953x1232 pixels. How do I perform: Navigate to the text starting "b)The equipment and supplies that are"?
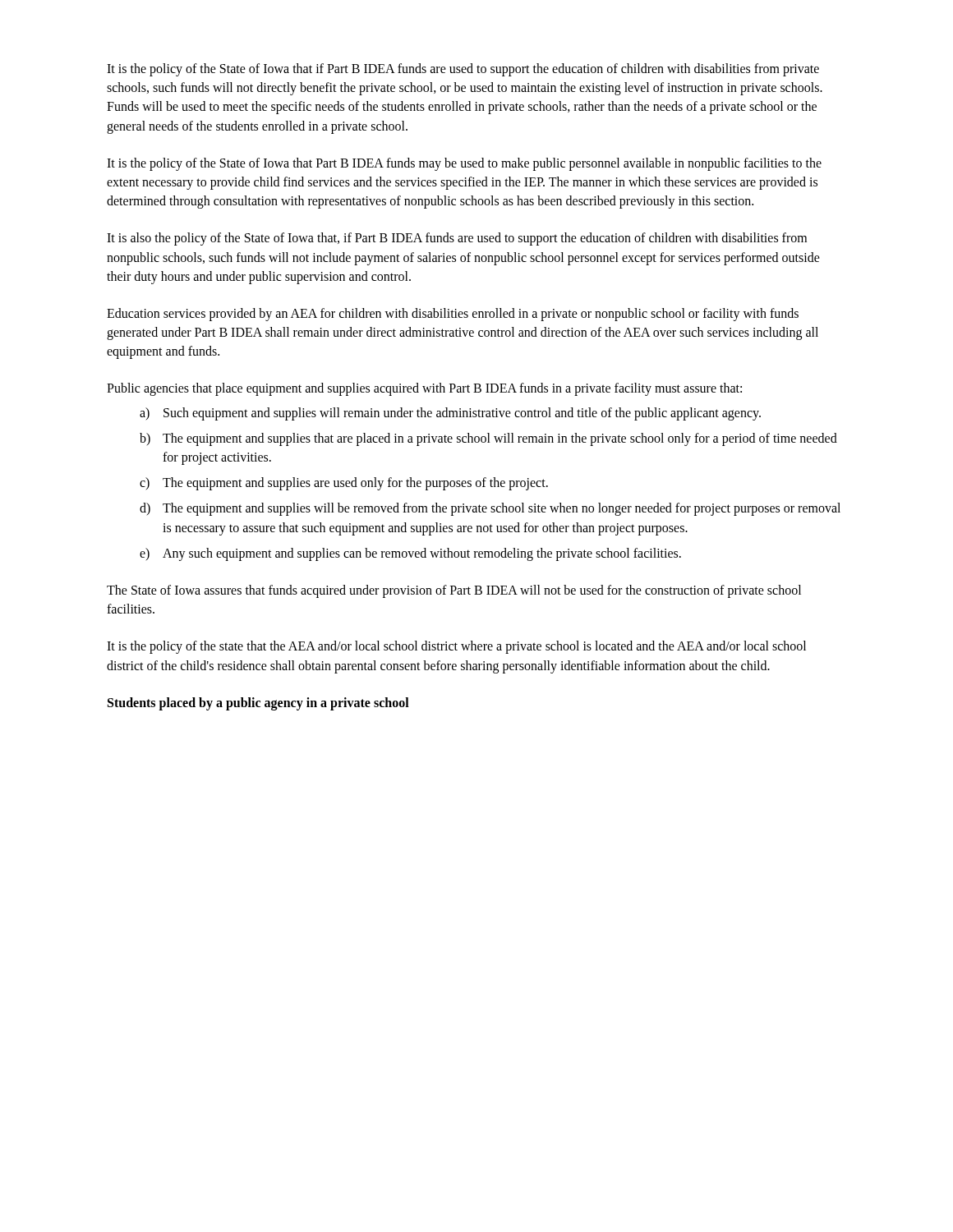tap(493, 448)
